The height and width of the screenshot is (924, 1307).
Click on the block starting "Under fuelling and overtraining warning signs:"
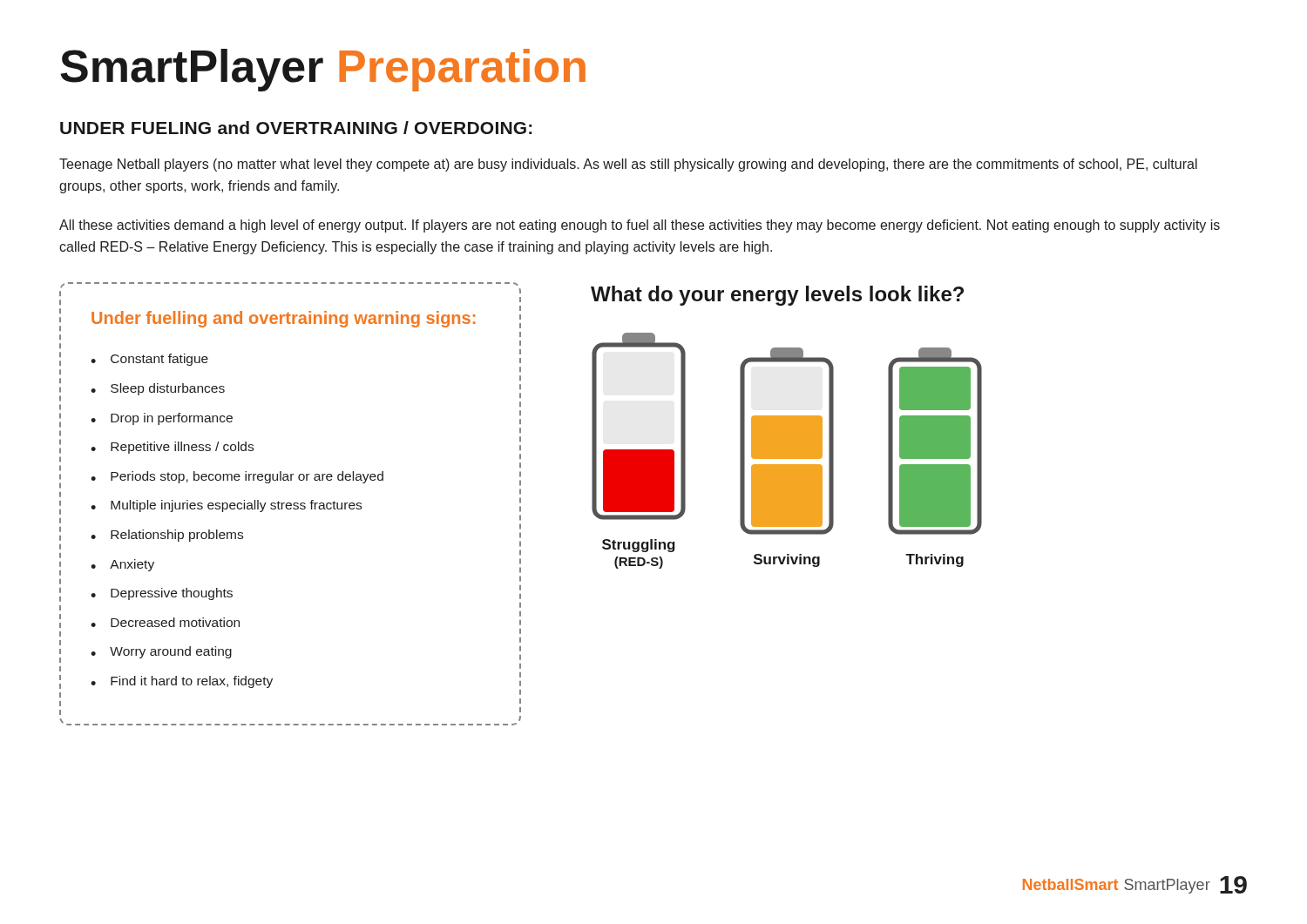pyautogui.click(x=290, y=319)
